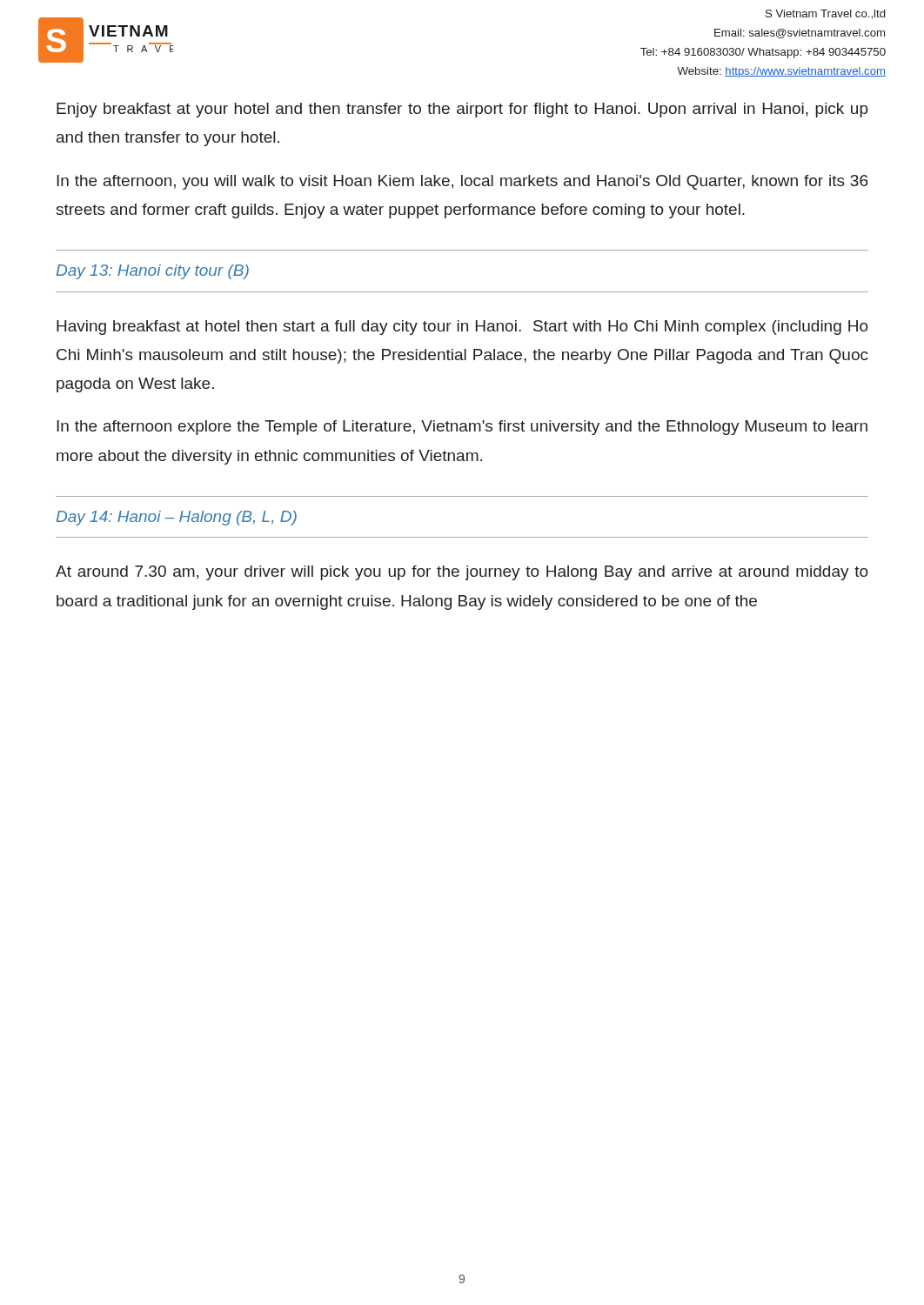The image size is (924, 1305).
Task: Where is the passage that starts "Enjoy breakfast at your hotel and"?
Action: pos(462,123)
